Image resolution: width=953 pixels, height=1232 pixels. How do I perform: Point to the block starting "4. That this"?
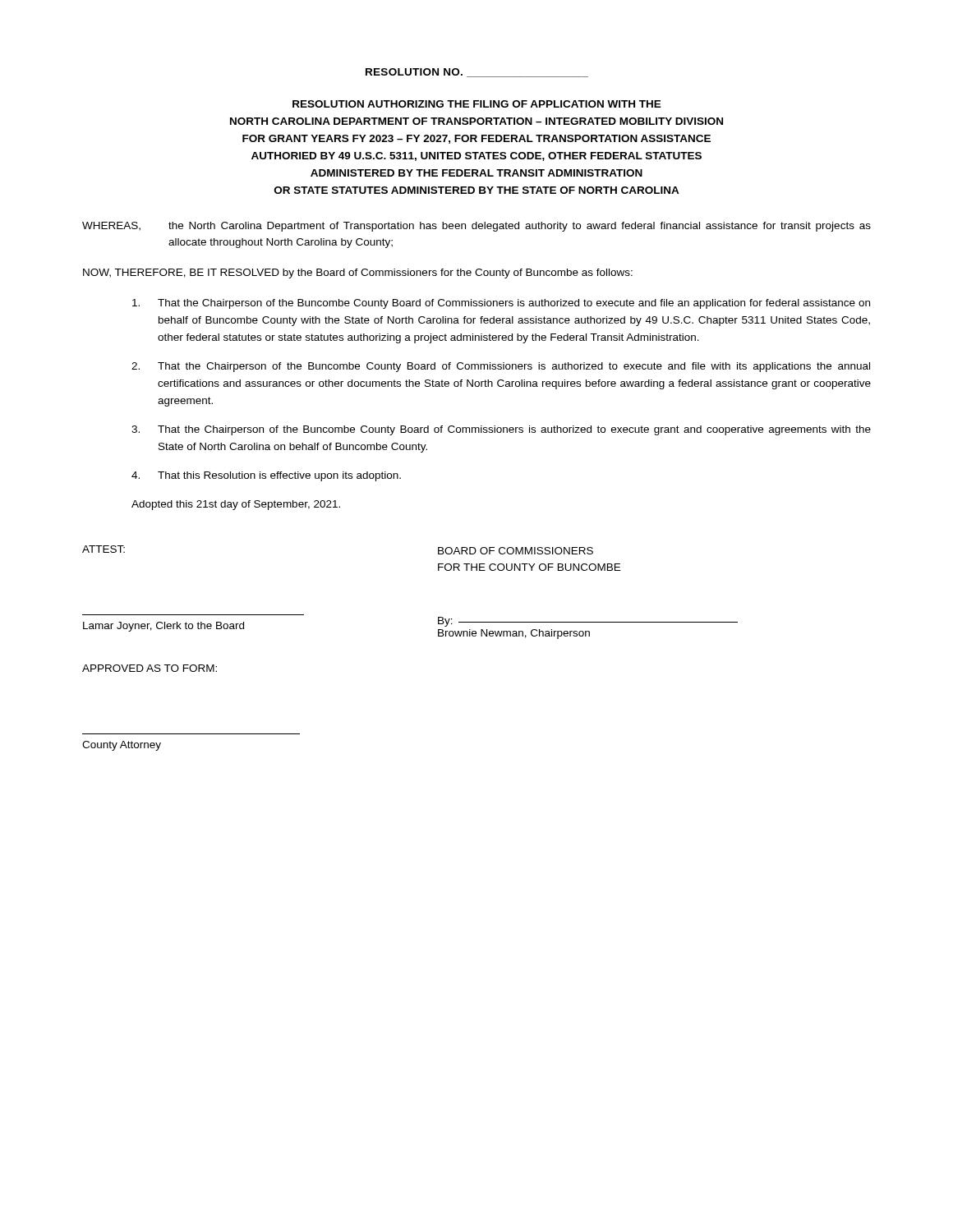pos(266,476)
